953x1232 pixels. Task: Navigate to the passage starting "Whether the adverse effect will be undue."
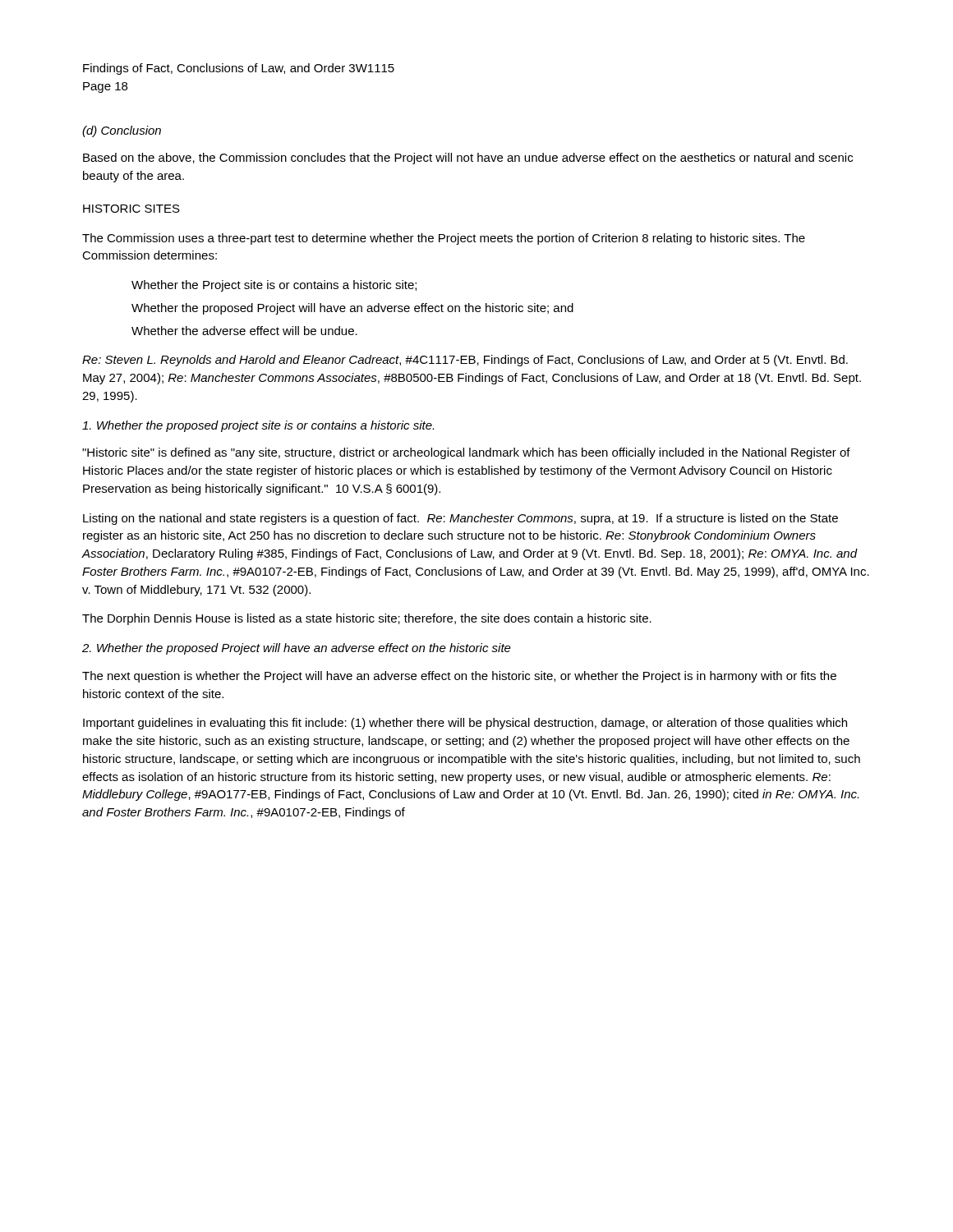(245, 330)
